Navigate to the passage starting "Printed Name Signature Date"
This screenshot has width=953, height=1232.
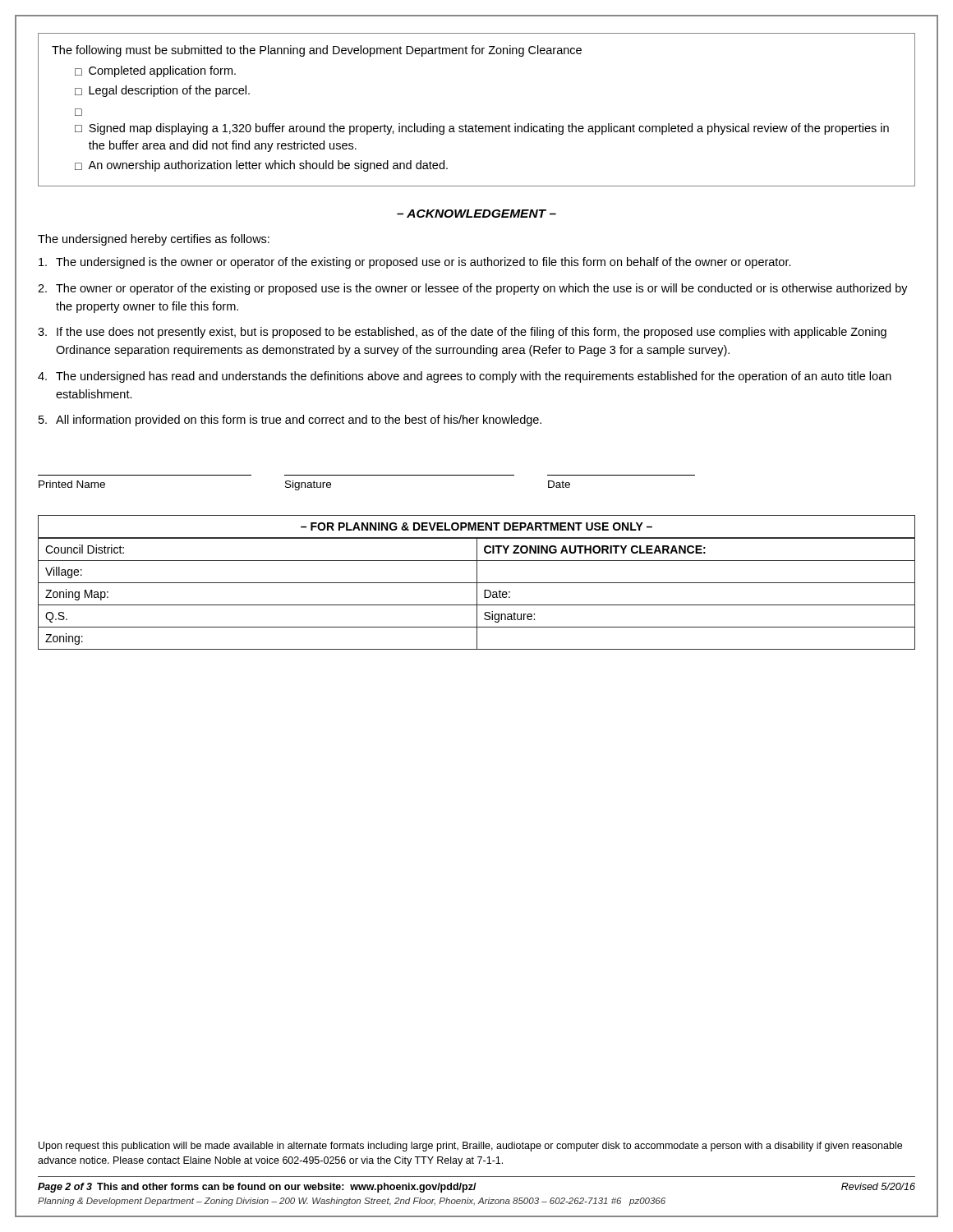366,476
